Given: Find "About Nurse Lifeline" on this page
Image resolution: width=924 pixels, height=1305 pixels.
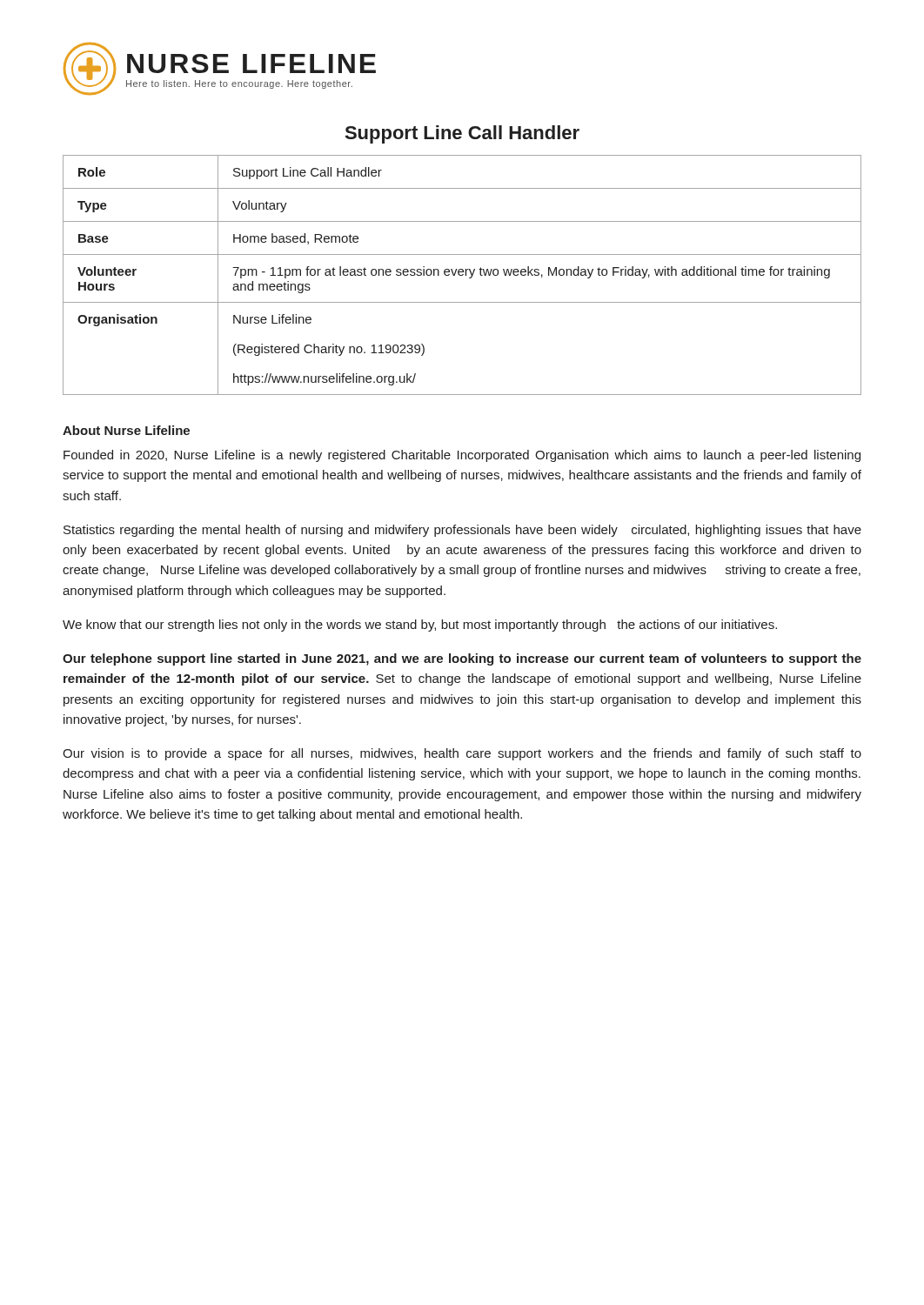Looking at the screenshot, I should [126, 430].
